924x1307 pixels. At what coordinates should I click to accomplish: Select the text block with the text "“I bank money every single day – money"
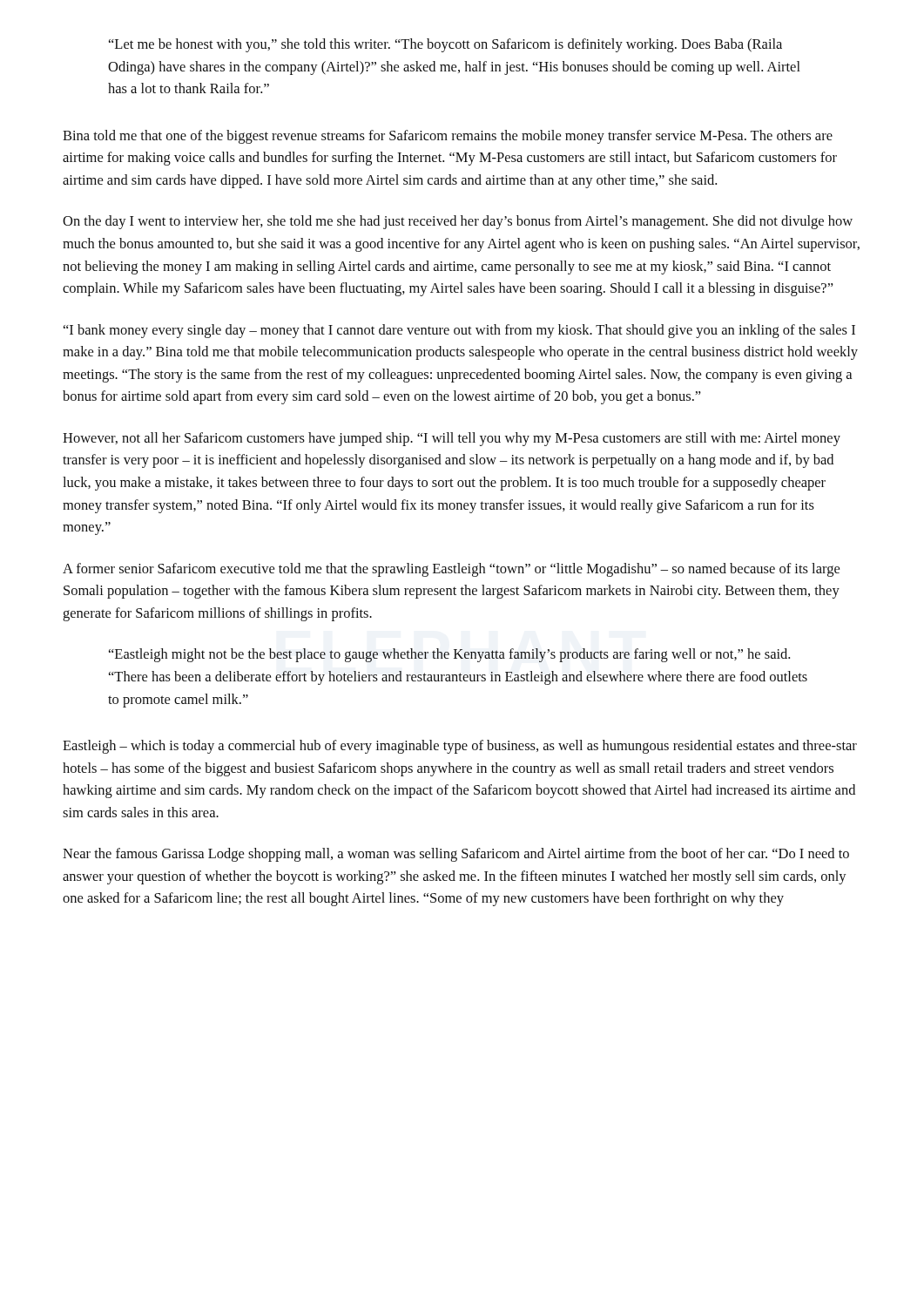click(462, 363)
